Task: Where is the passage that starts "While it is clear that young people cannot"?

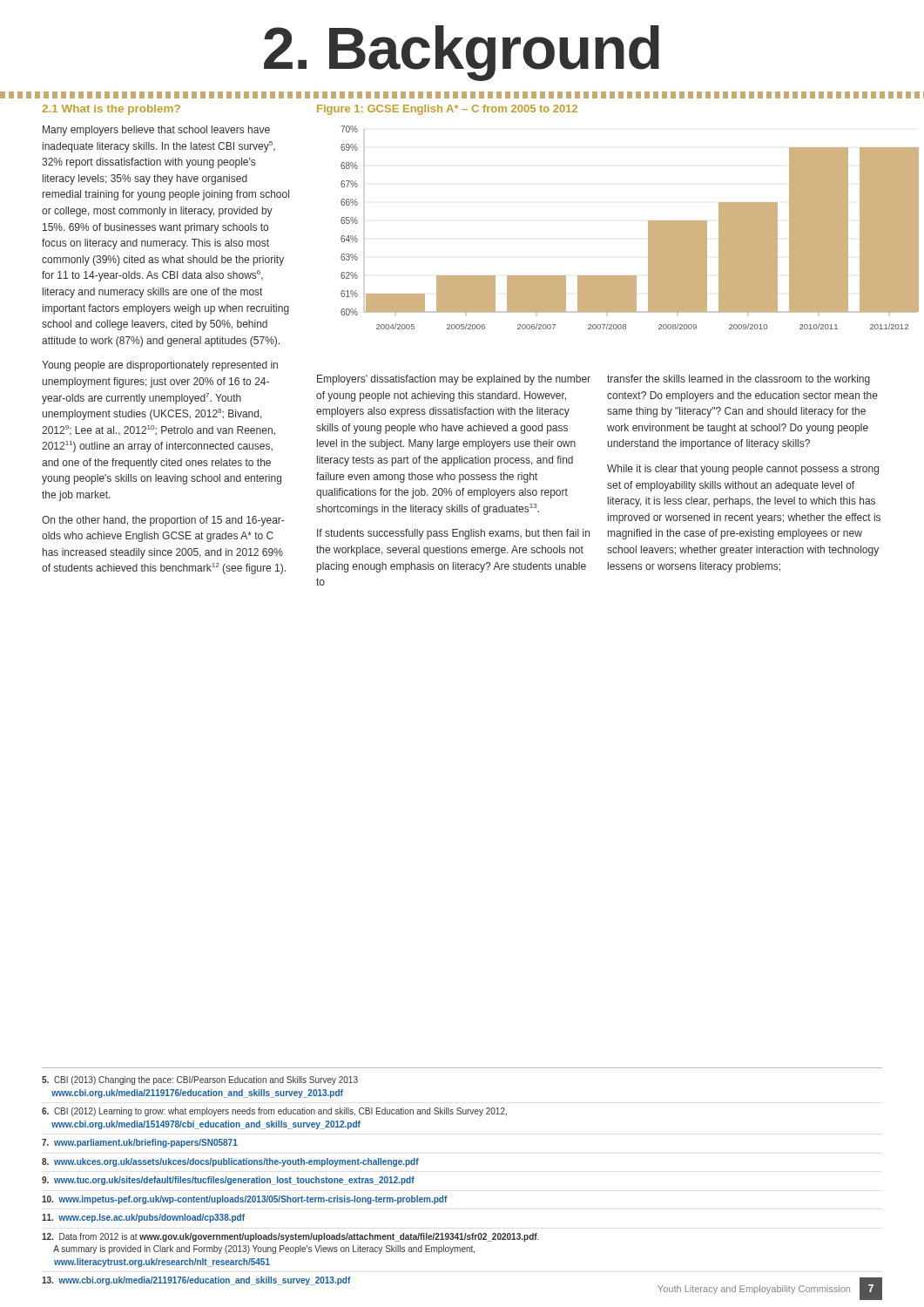Action: (x=744, y=517)
